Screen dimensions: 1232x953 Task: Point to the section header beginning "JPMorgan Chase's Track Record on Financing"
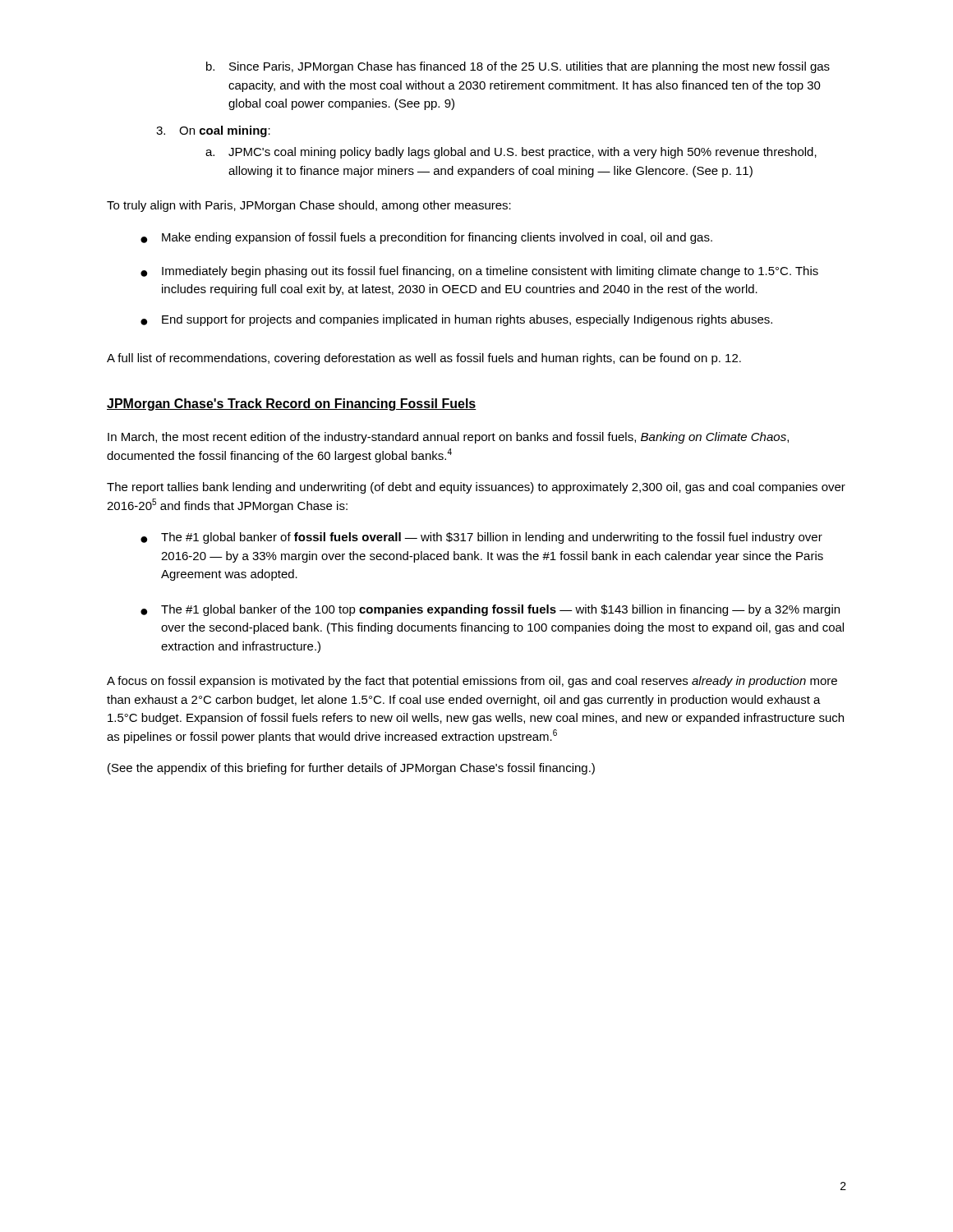pyautogui.click(x=291, y=404)
